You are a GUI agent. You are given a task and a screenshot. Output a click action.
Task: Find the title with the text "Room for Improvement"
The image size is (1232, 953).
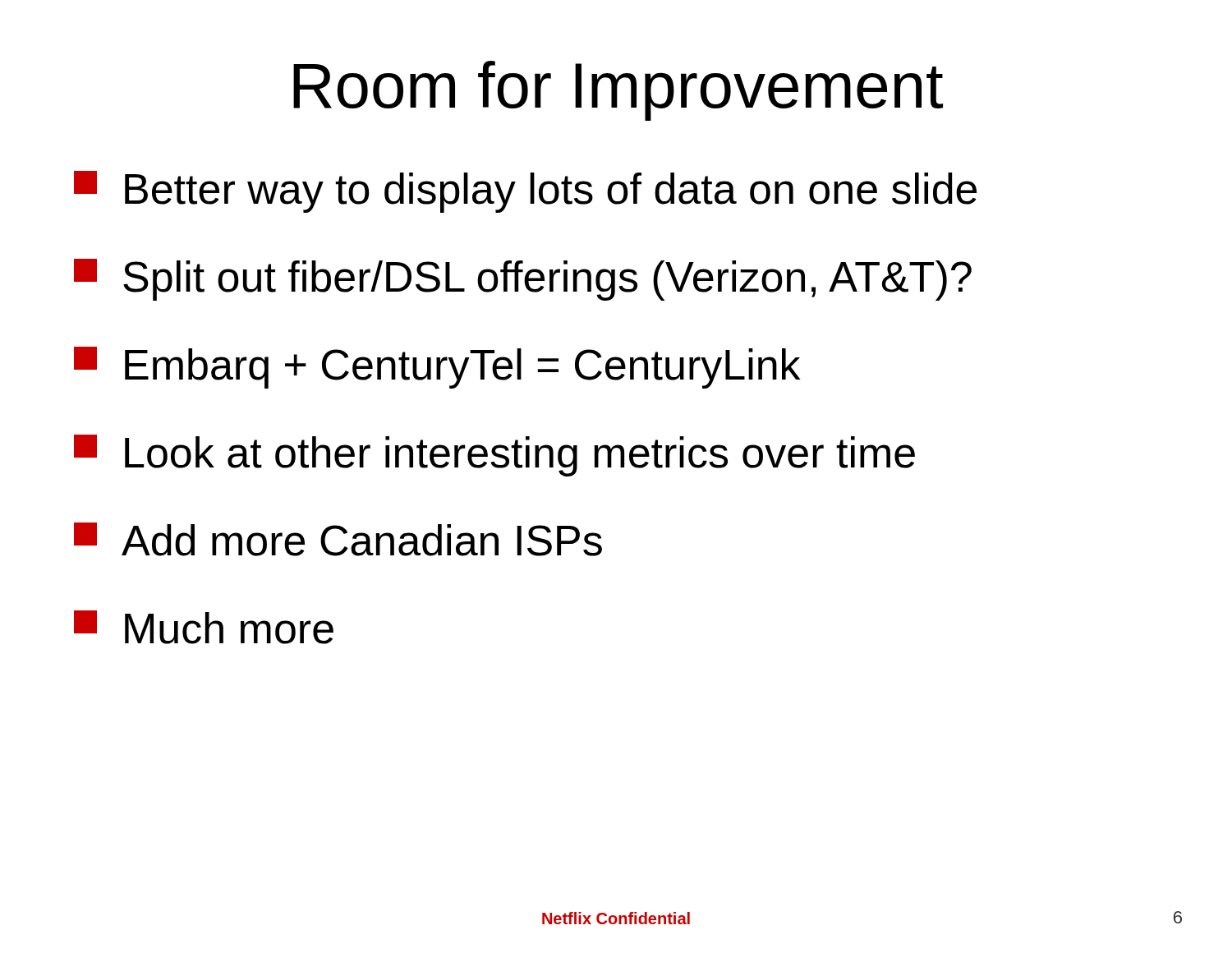tap(616, 86)
